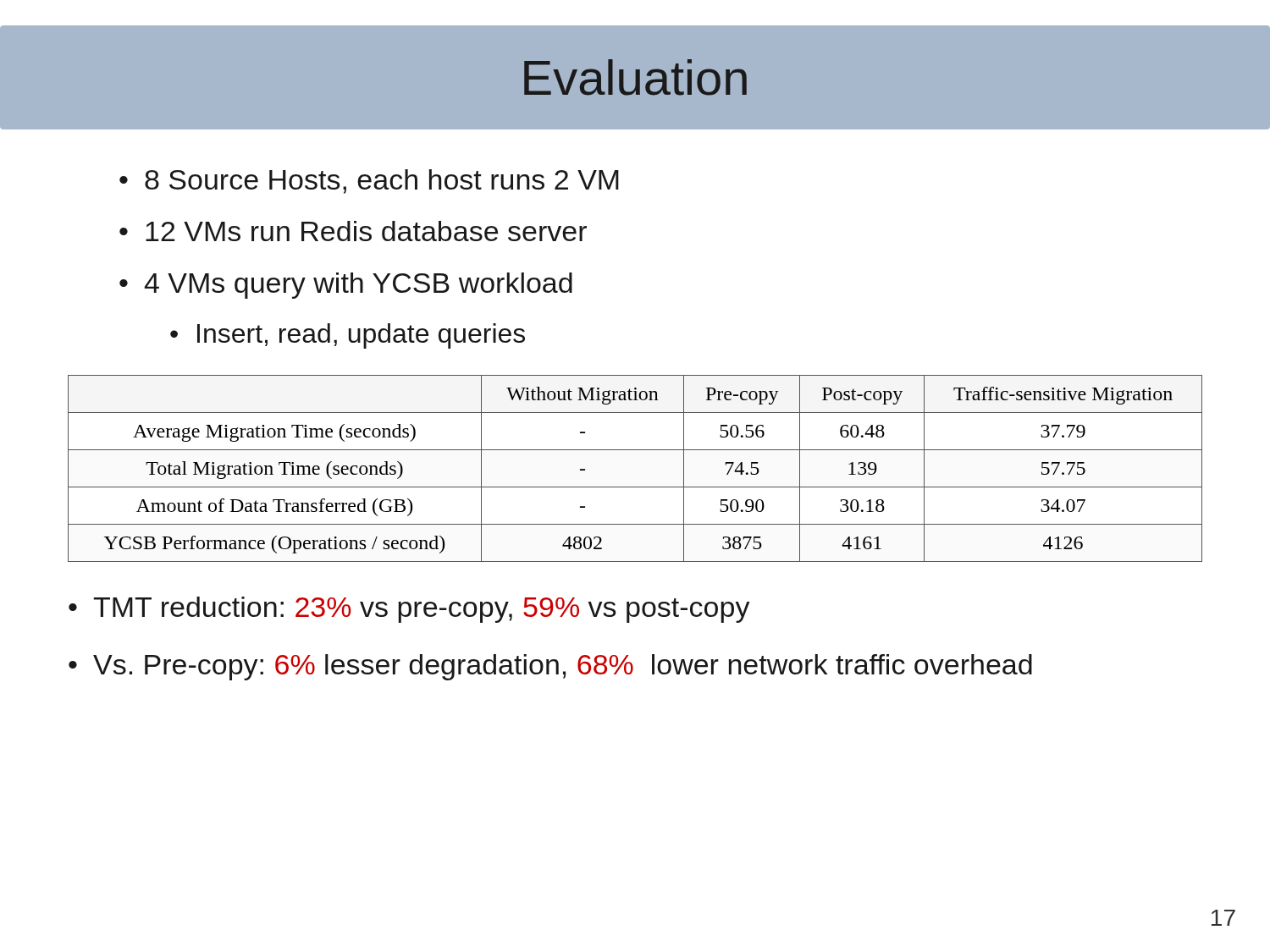
Task: Select the table
Action: click(635, 468)
